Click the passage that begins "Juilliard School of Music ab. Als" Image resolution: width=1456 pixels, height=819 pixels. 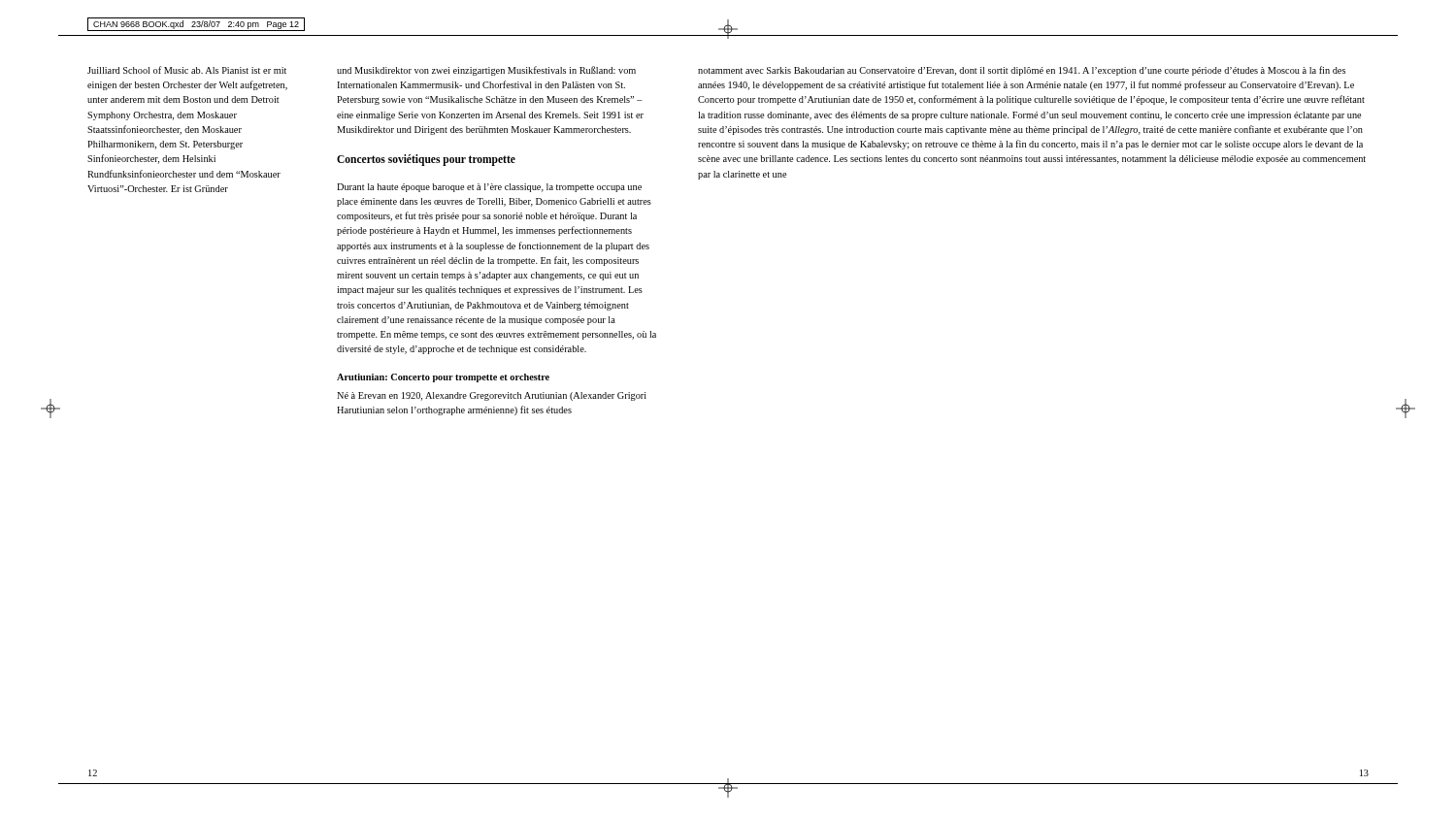(187, 129)
